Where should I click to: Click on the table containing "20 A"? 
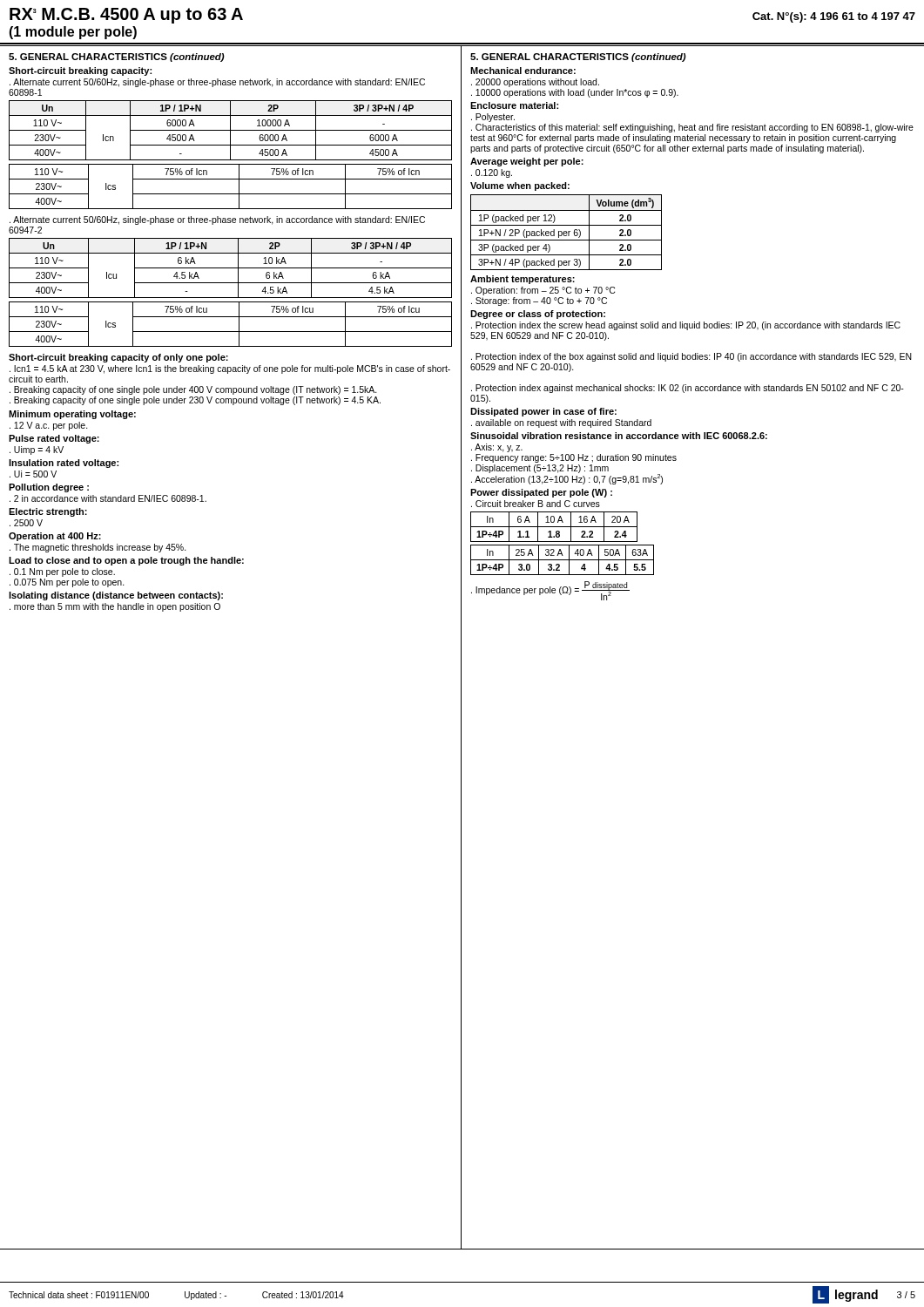[693, 527]
